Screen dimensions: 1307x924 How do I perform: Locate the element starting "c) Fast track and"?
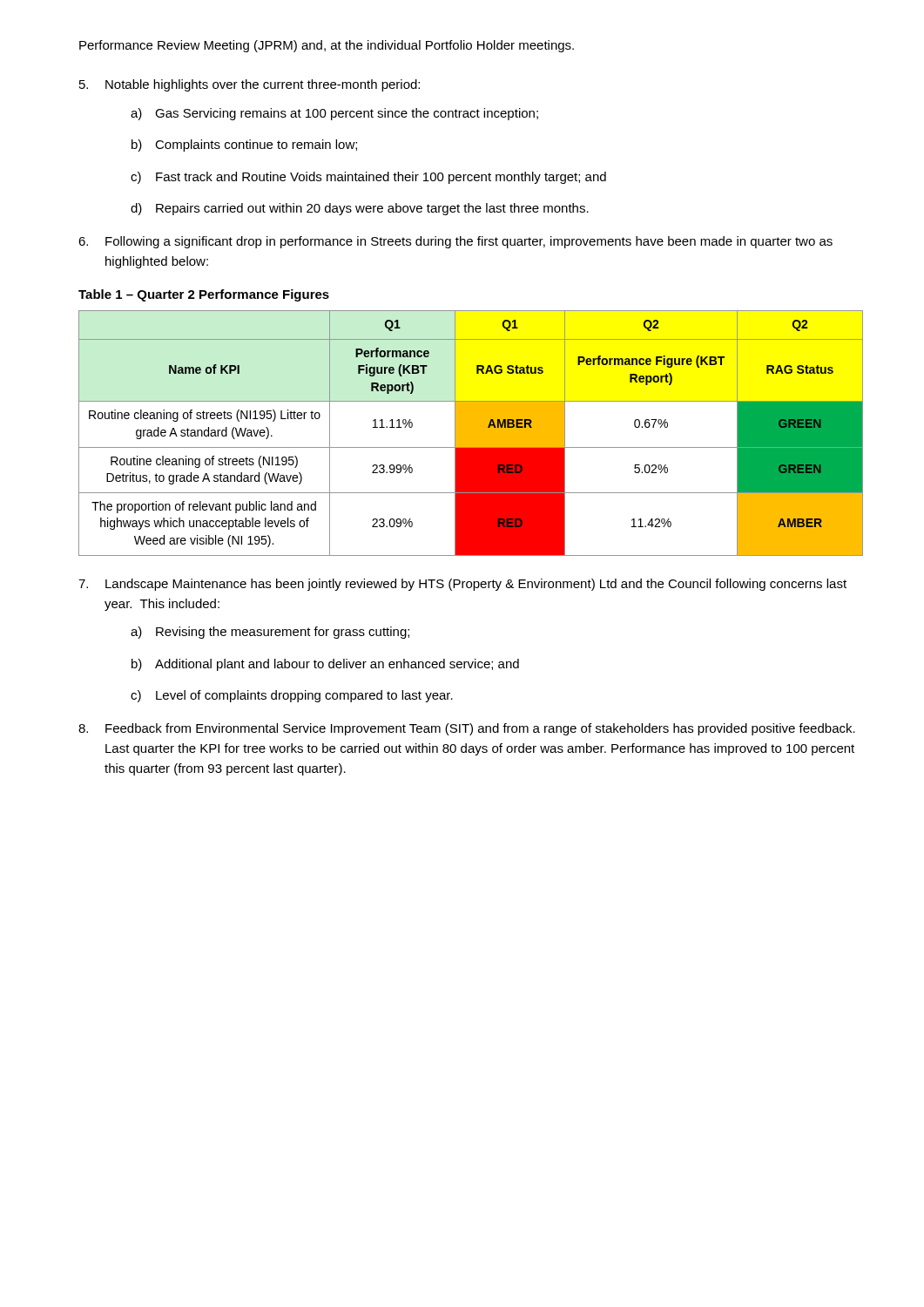click(x=497, y=177)
